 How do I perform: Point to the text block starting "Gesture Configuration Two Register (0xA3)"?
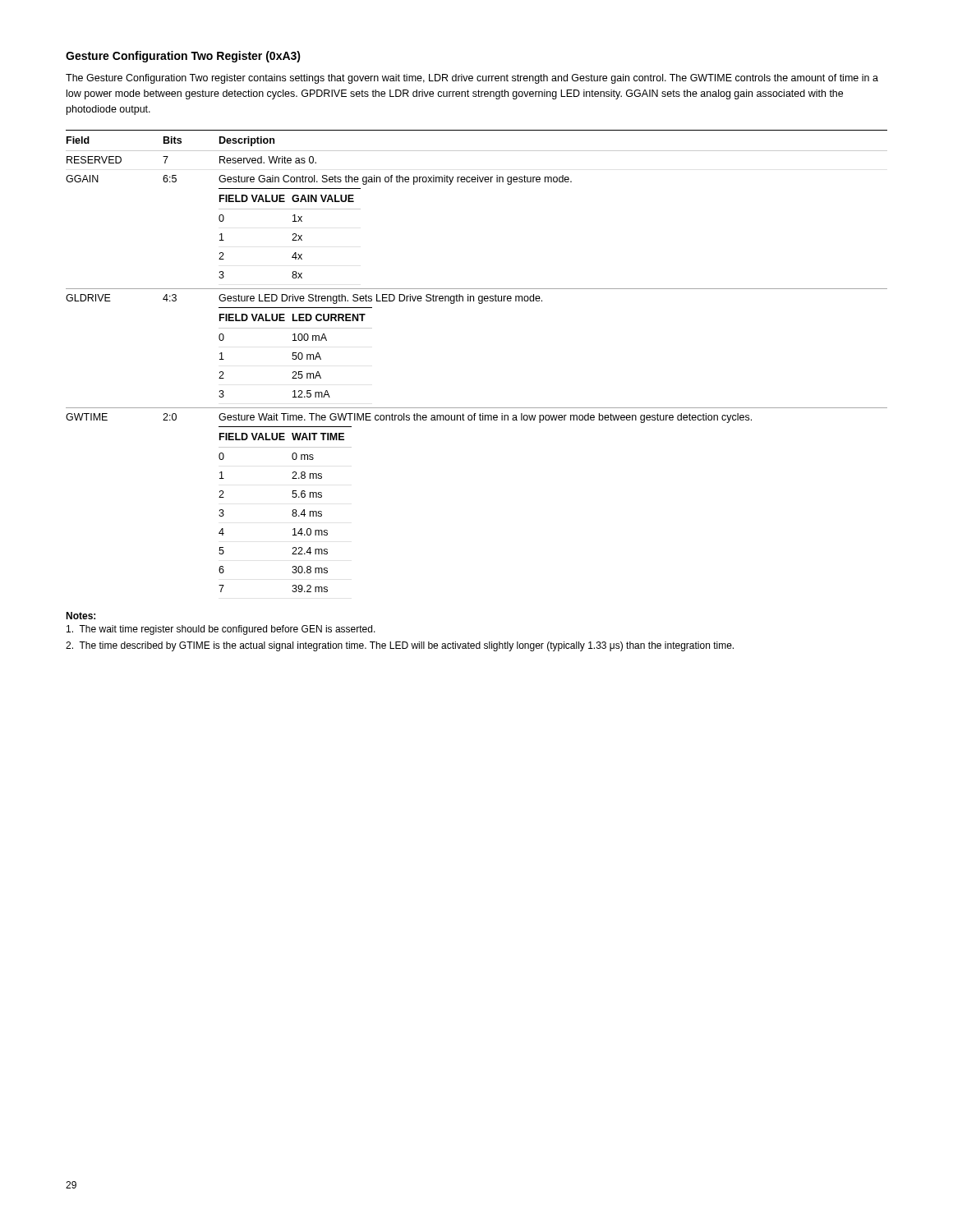(x=183, y=56)
